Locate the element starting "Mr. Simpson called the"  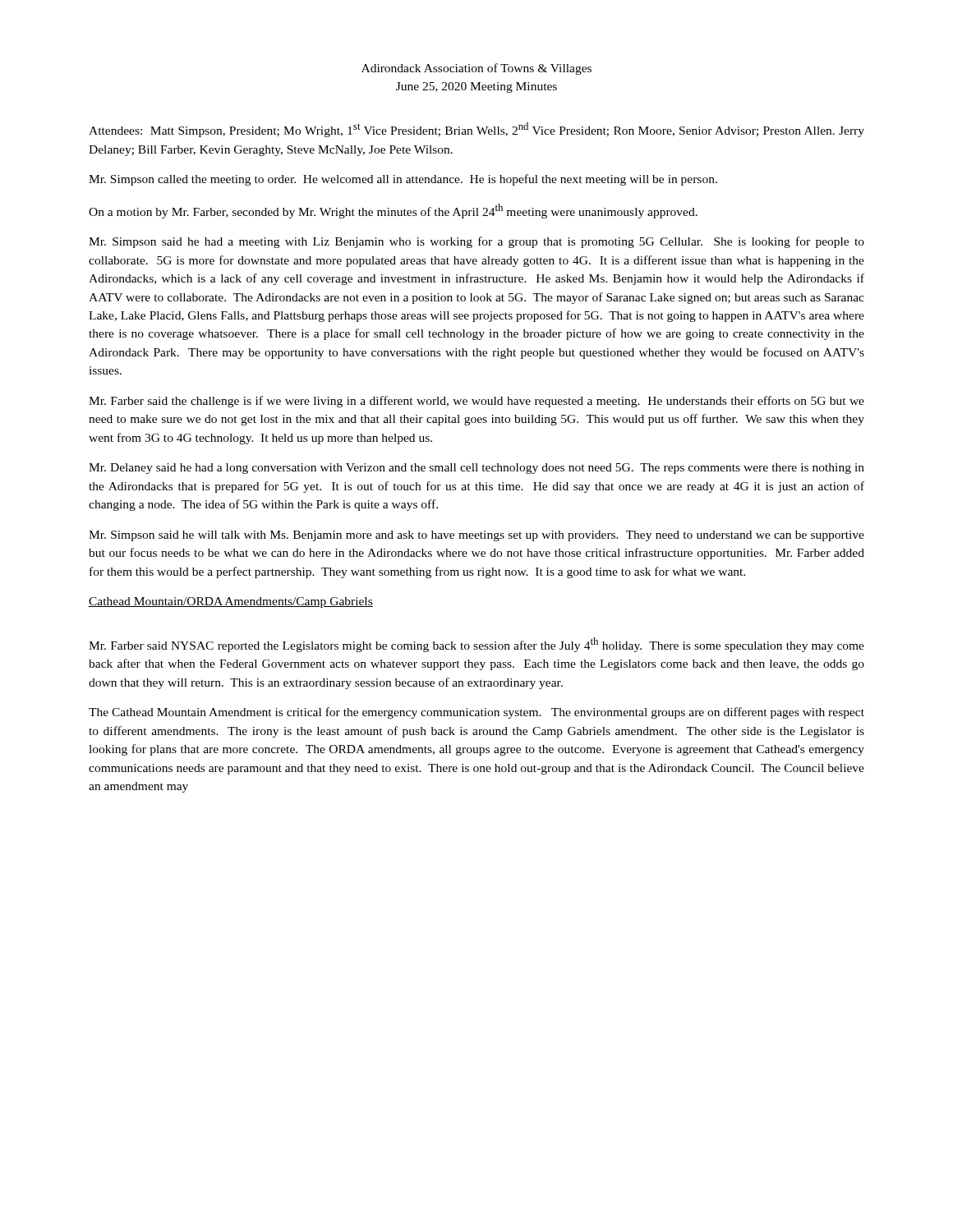pos(403,179)
